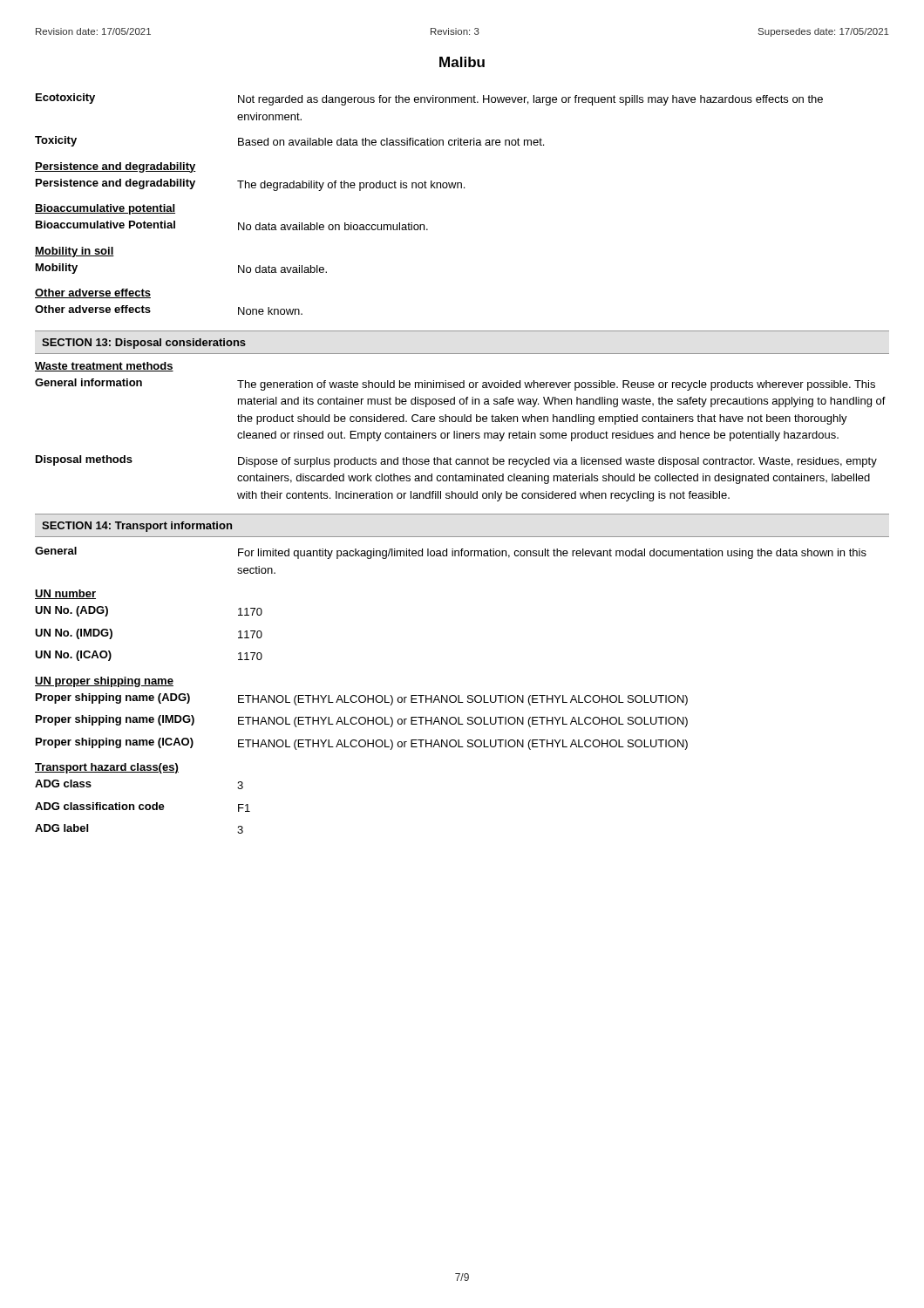Viewport: 924px width, 1308px height.
Task: Click on the passage starting "General information The generation of waste should be"
Action: tap(462, 409)
